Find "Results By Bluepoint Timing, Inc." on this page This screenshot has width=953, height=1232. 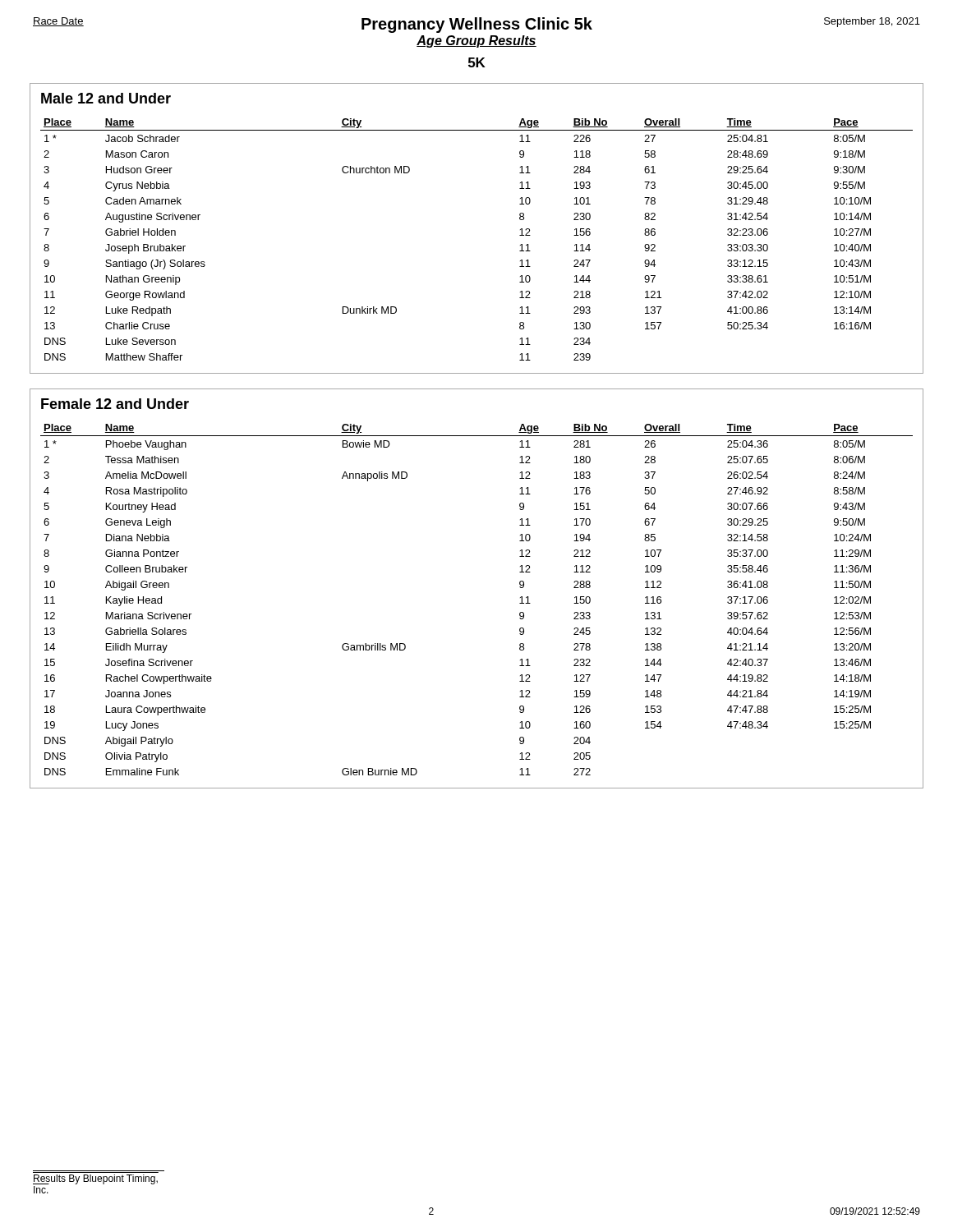(x=99, y=1183)
